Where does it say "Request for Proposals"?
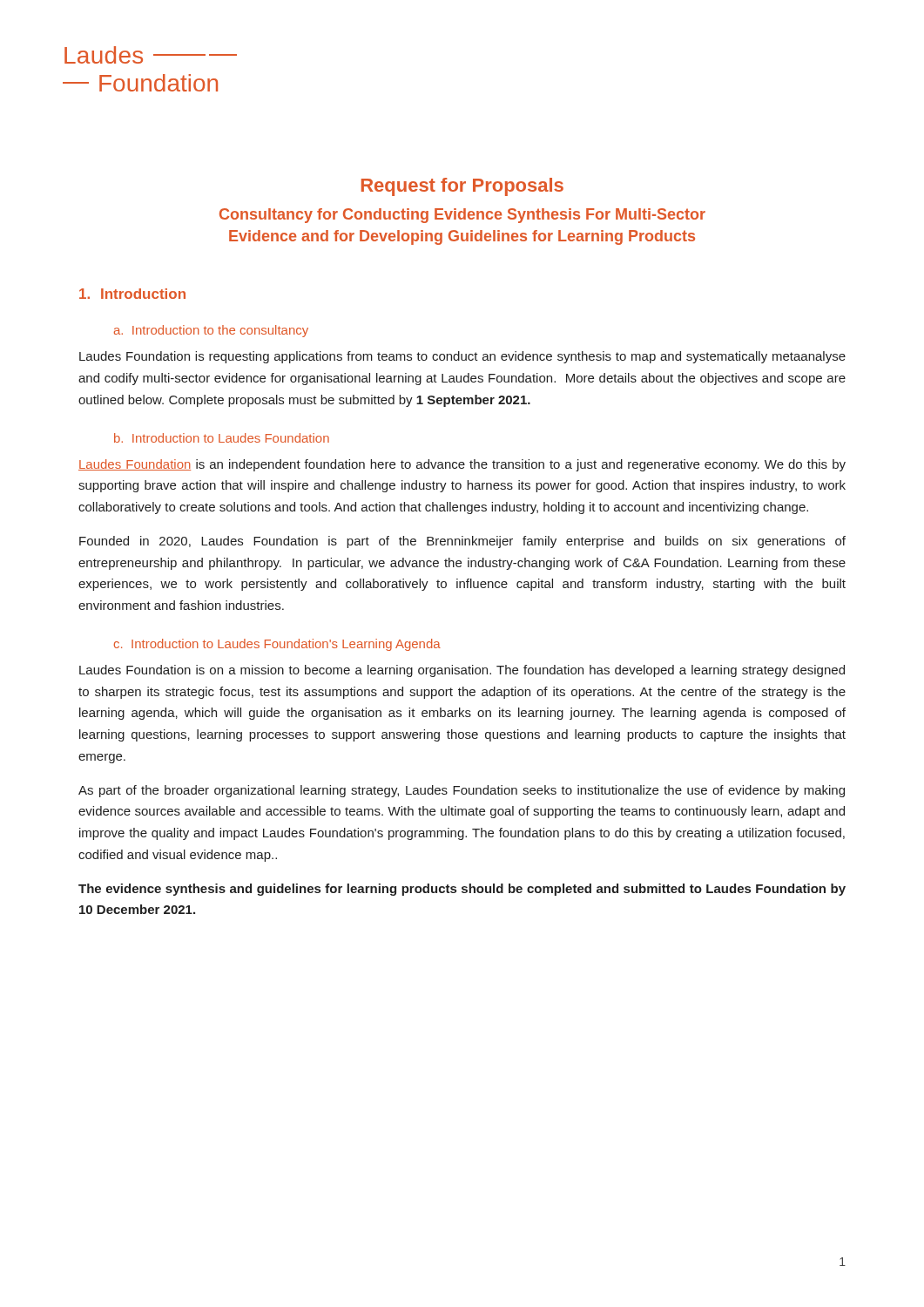This screenshot has width=924, height=1307. 462,185
